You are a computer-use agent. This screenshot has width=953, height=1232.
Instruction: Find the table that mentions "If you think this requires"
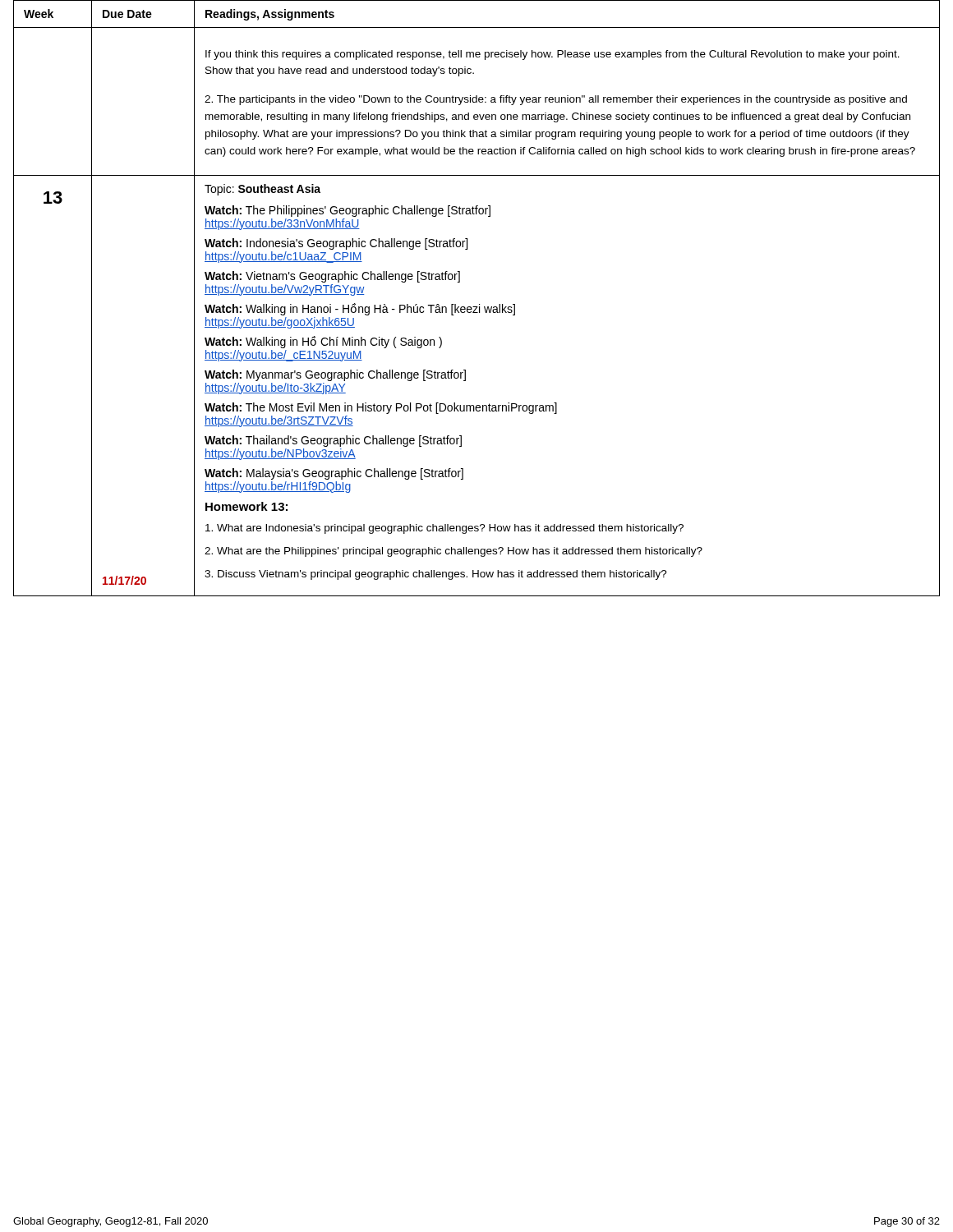pos(476,298)
